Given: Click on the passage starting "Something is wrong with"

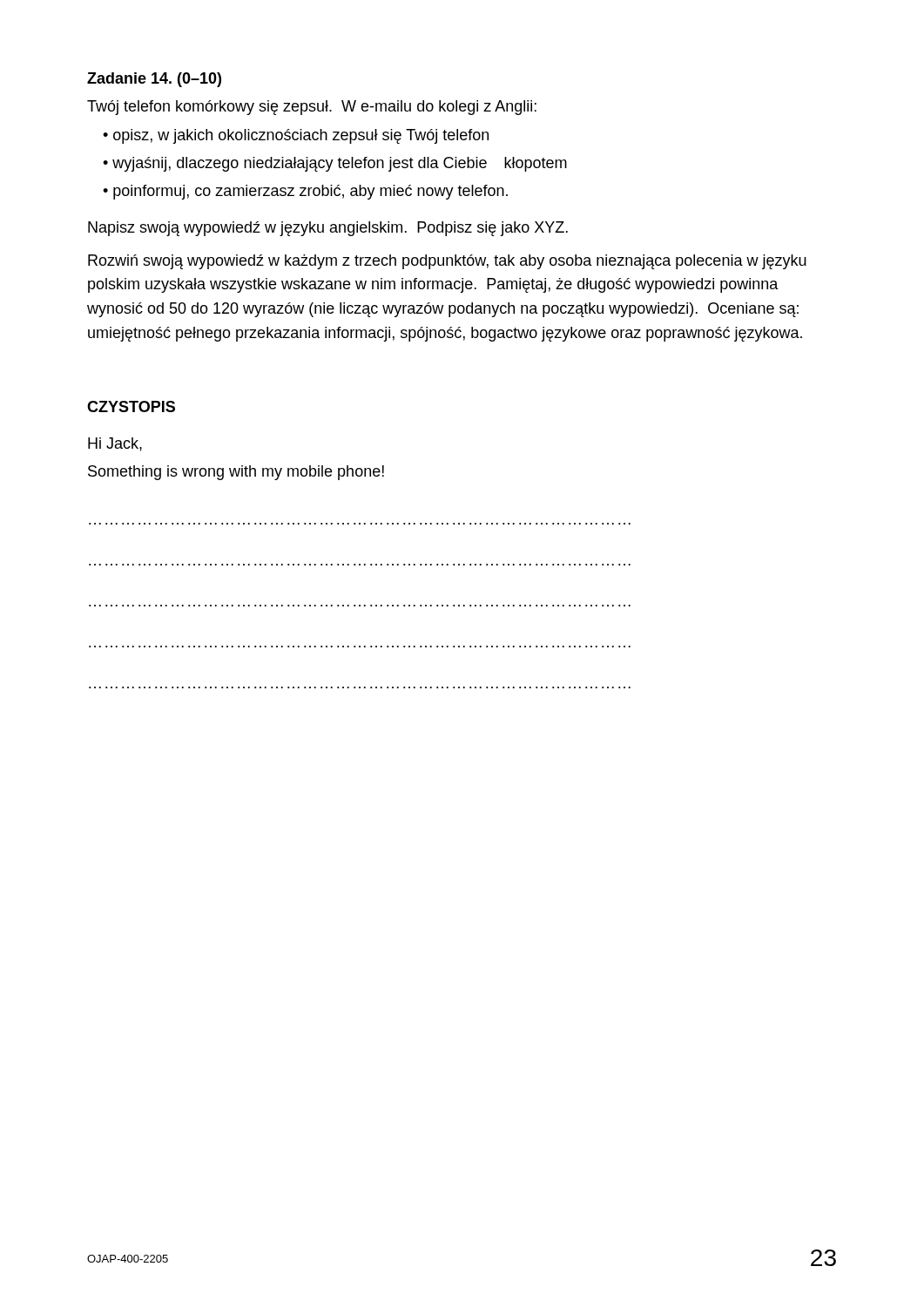Looking at the screenshot, I should coord(236,471).
